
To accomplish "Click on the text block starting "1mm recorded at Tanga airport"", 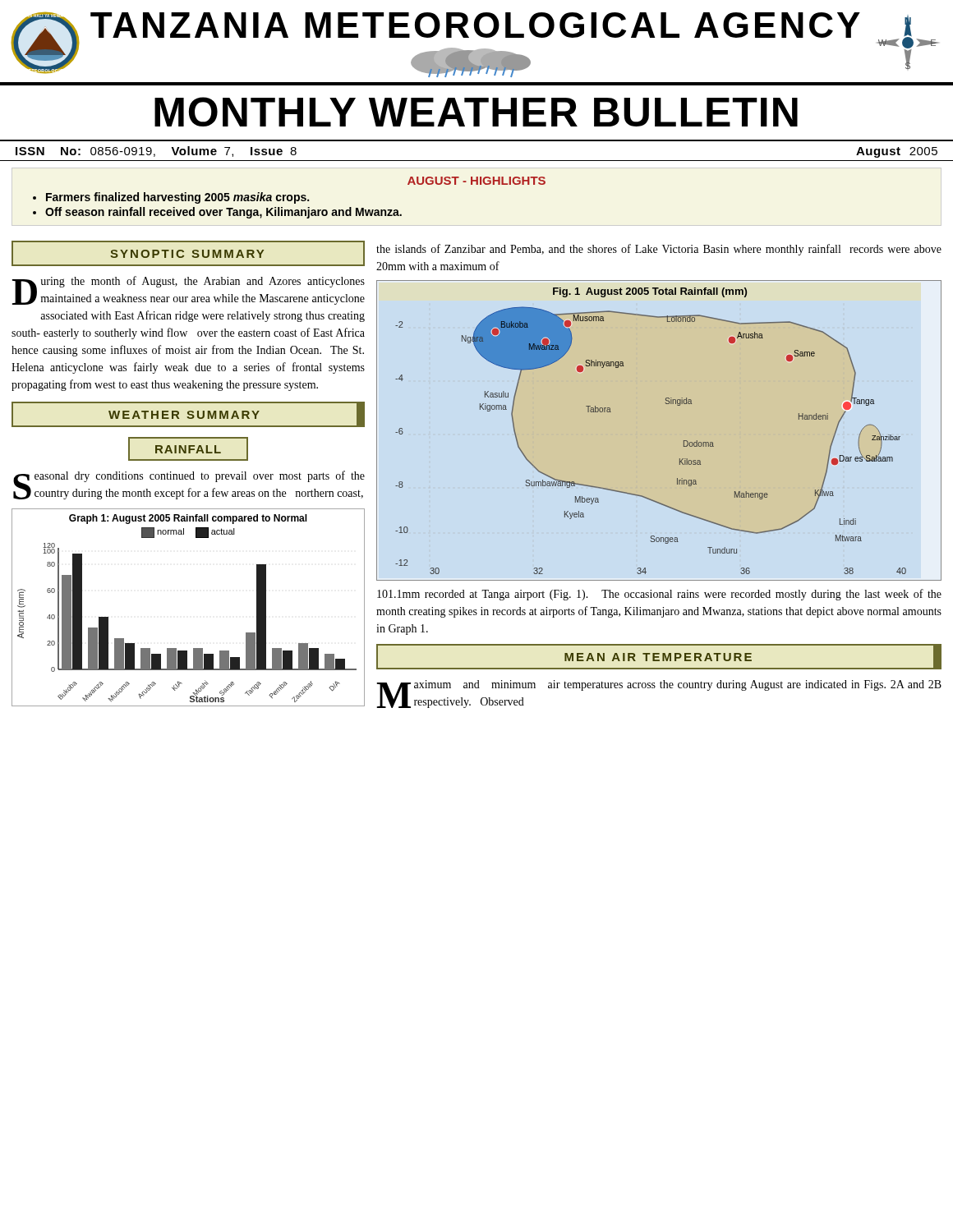I will tap(659, 612).
